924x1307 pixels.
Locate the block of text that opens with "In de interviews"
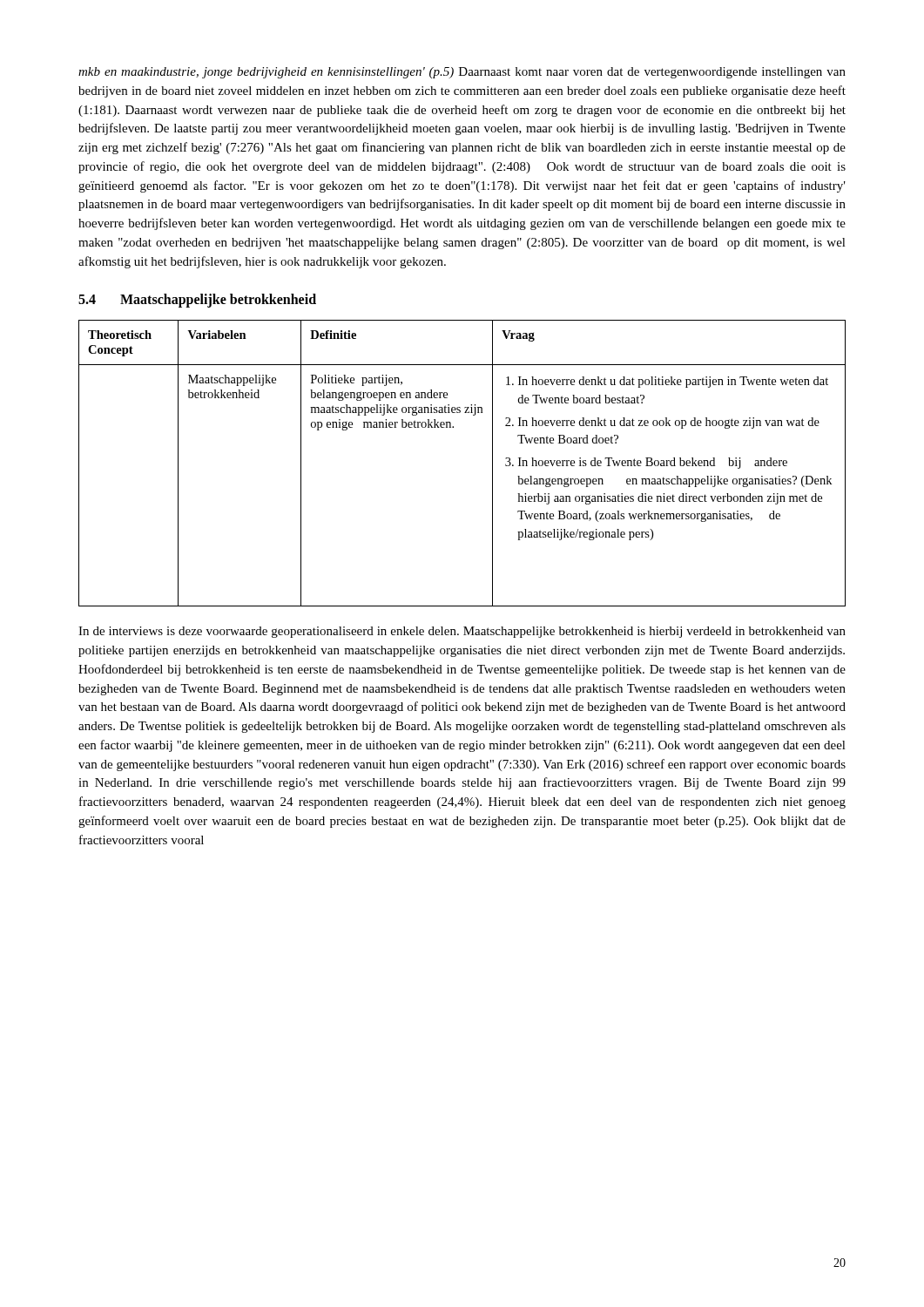(x=462, y=735)
